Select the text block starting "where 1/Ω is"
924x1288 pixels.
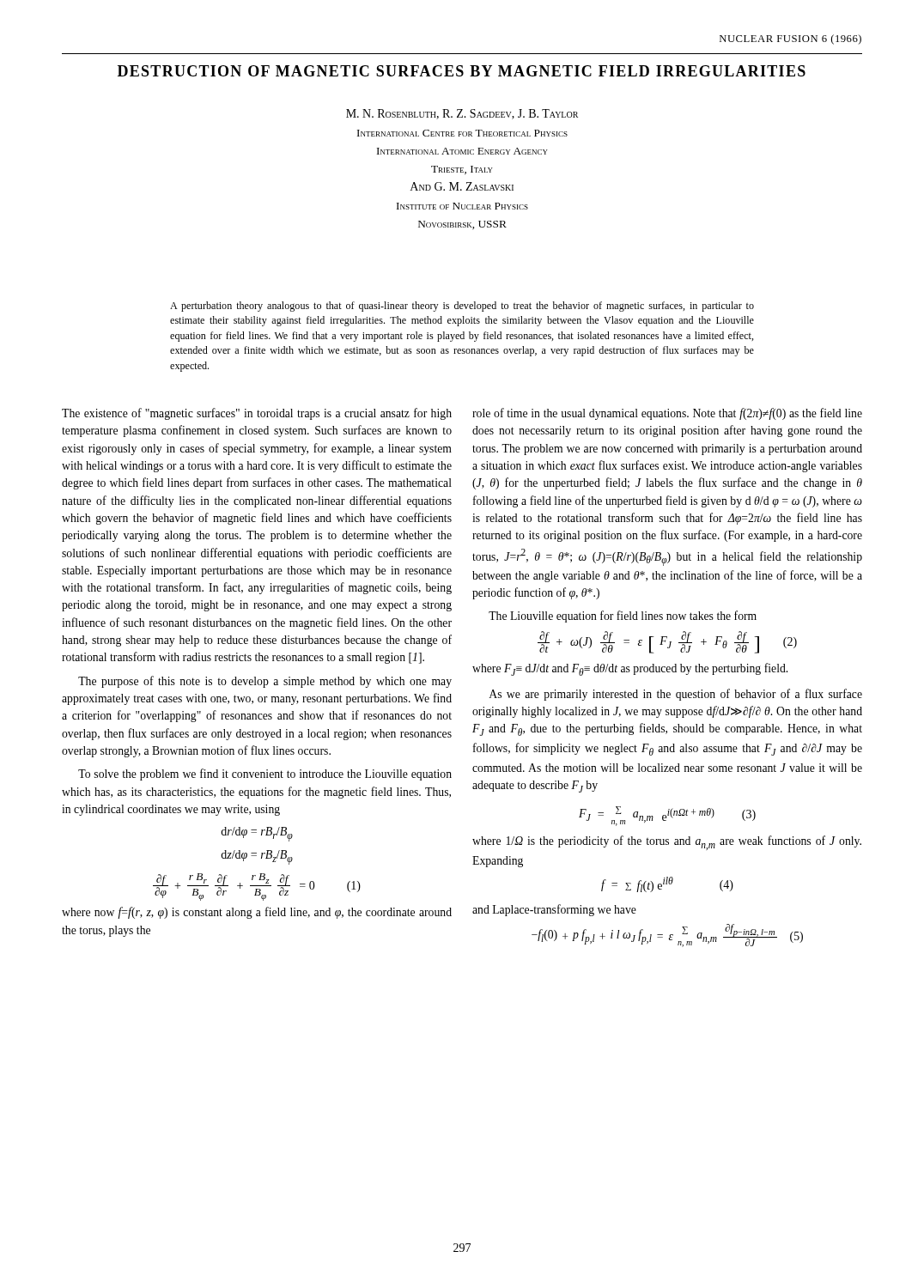point(667,851)
